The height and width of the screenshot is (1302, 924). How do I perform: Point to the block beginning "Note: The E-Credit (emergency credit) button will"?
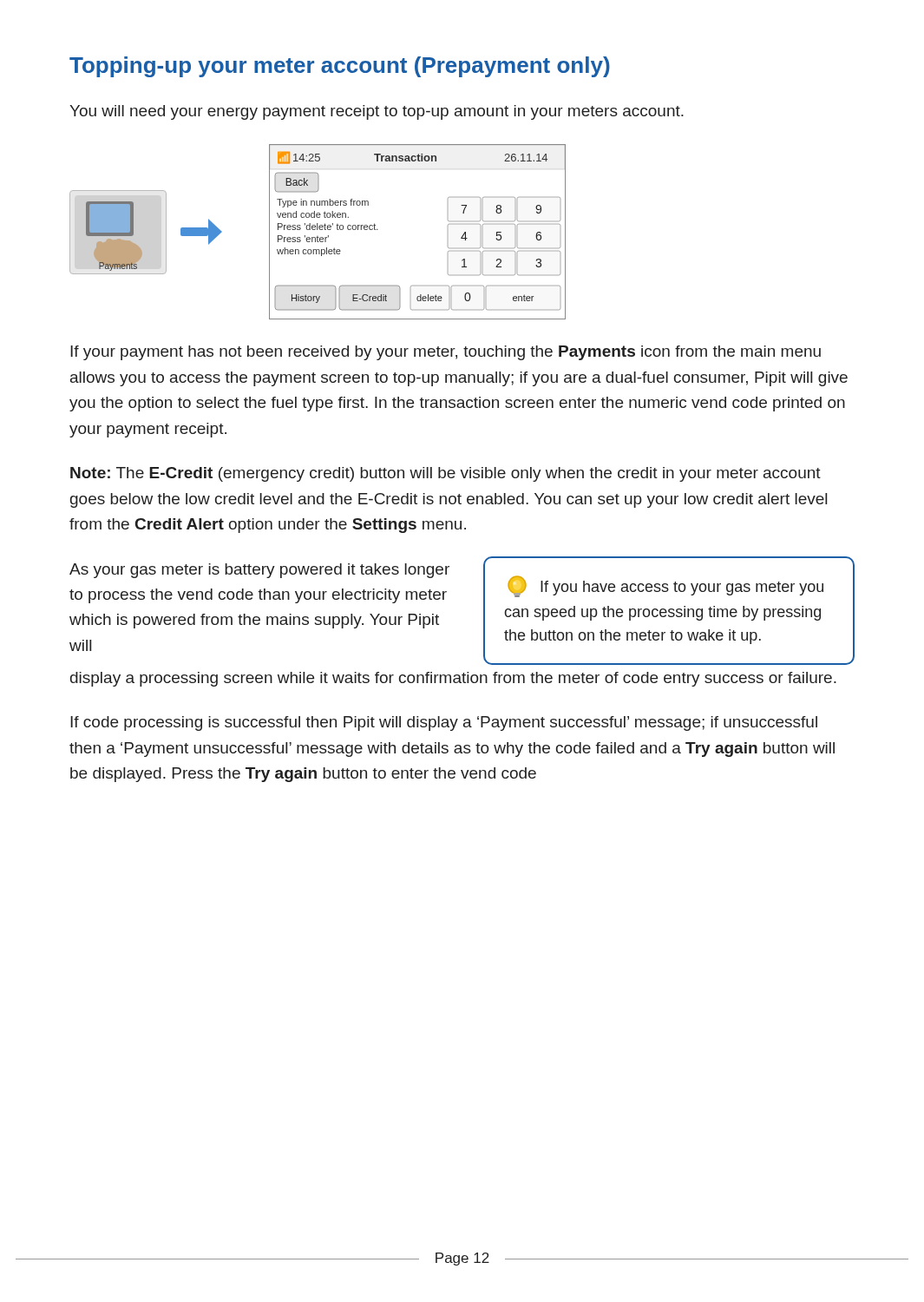449,498
